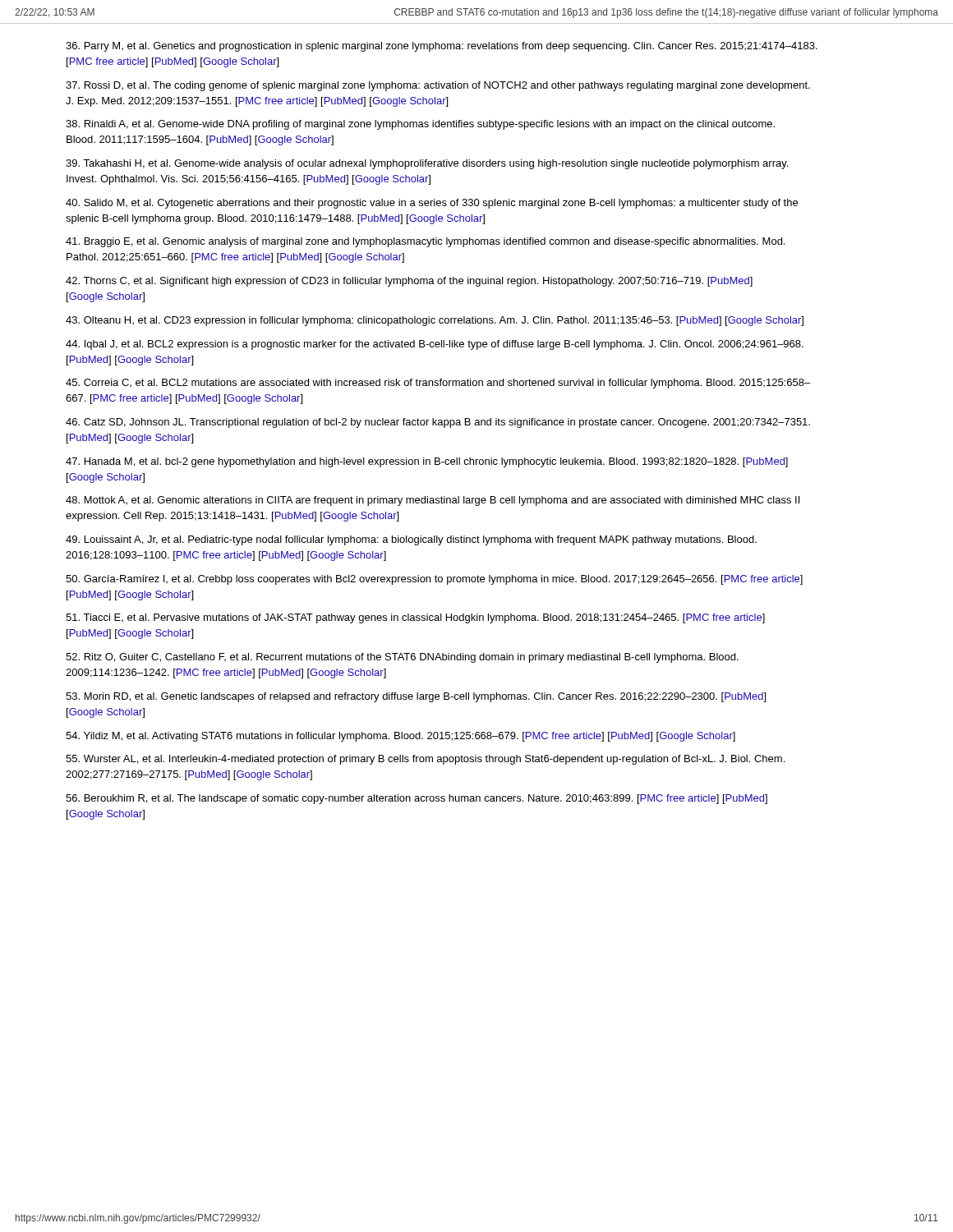
Task: Find the block on this page that starts "37. Rossi D, et"
Action: click(x=438, y=93)
